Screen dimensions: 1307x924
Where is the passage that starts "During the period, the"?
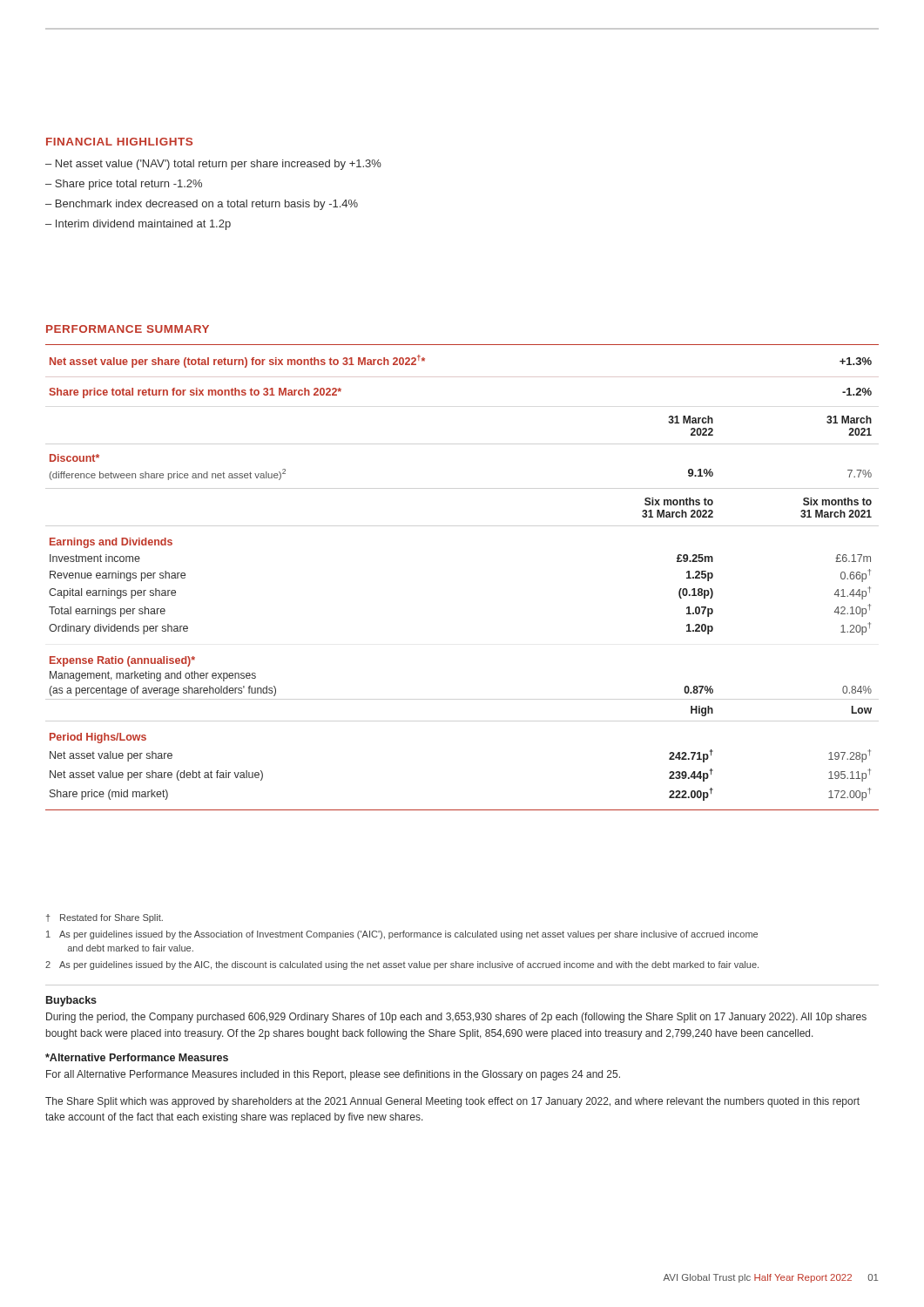click(456, 1025)
